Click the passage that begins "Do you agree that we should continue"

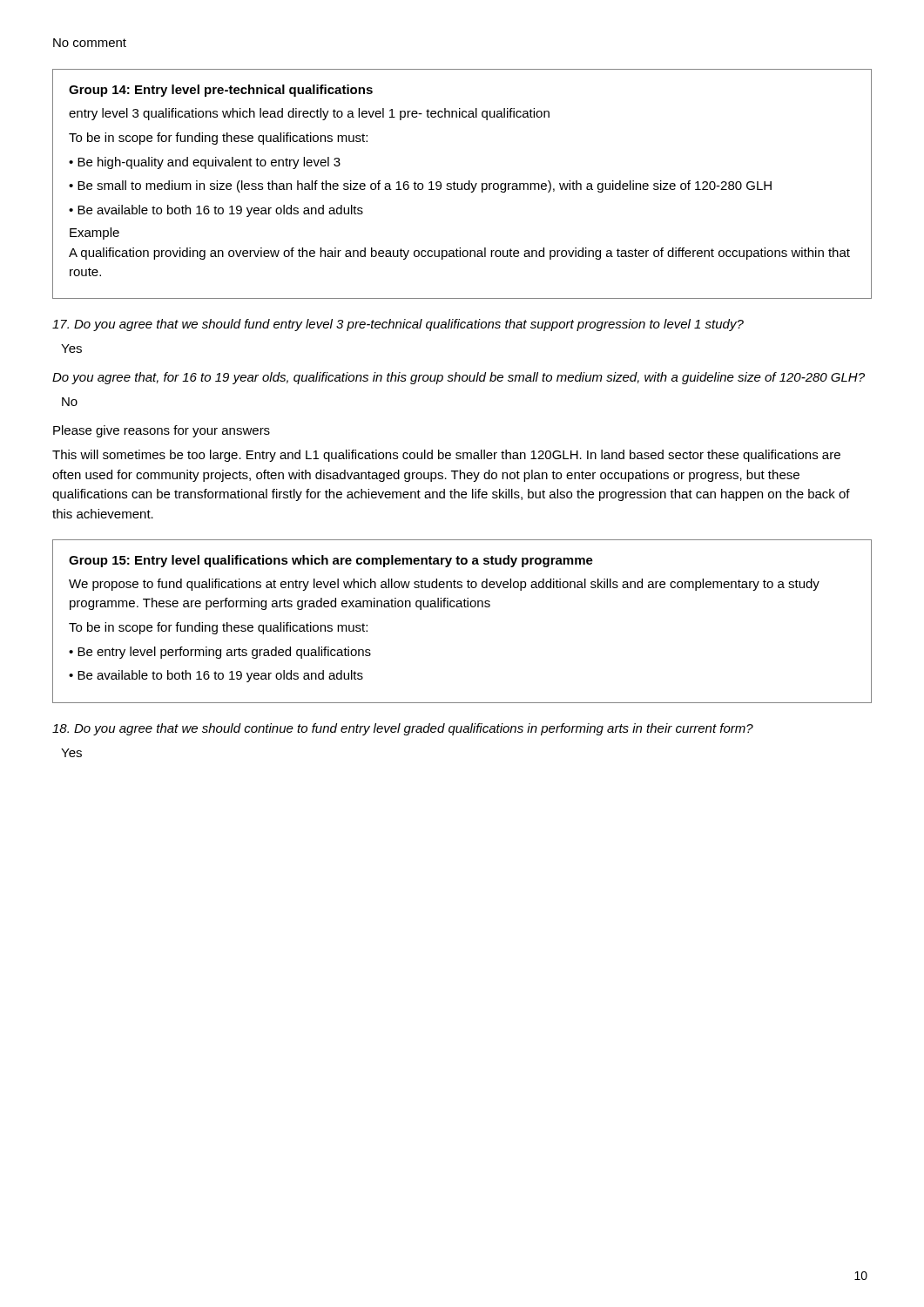click(x=403, y=728)
